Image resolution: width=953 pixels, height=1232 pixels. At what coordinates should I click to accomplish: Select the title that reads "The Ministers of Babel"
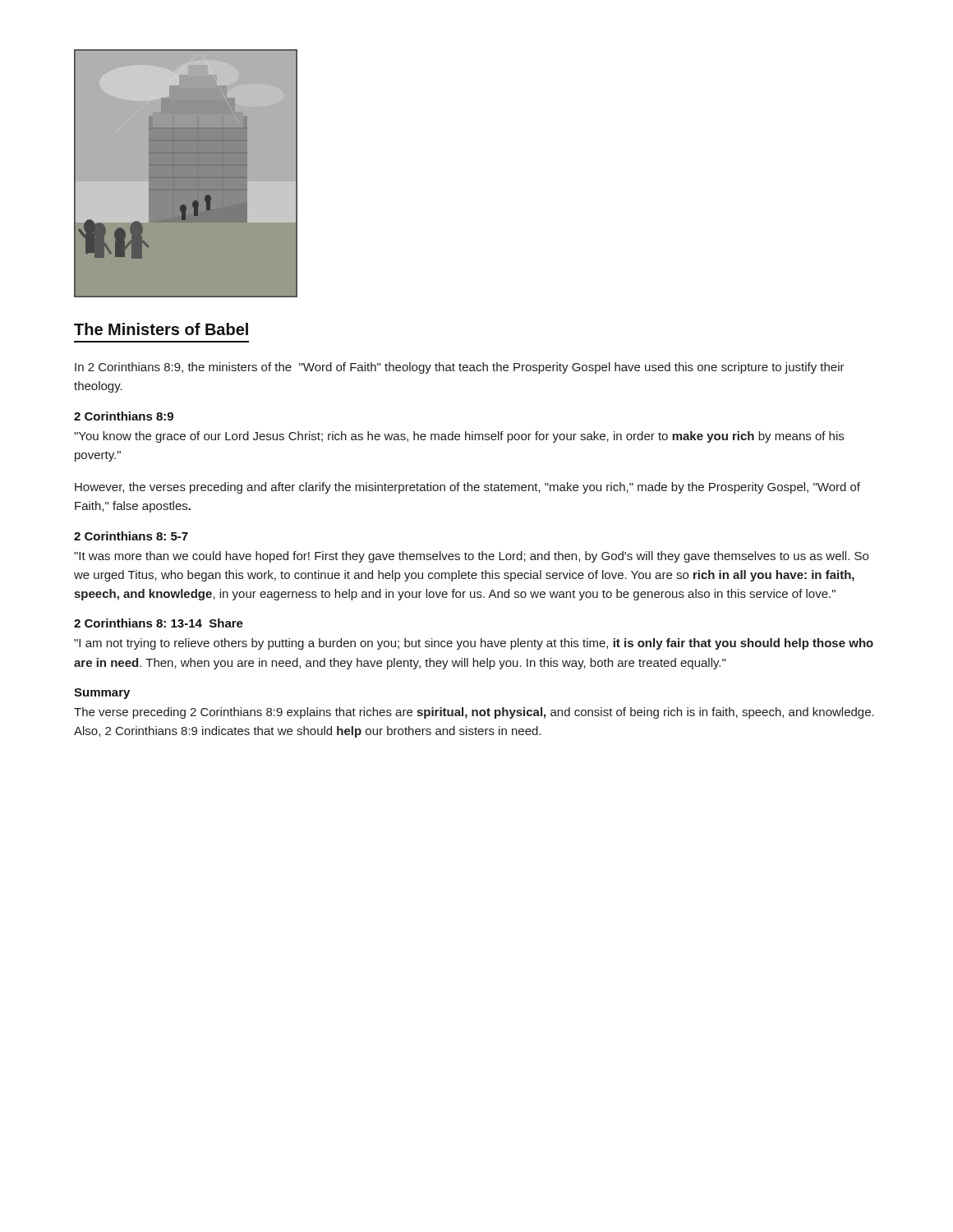point(162,331)
